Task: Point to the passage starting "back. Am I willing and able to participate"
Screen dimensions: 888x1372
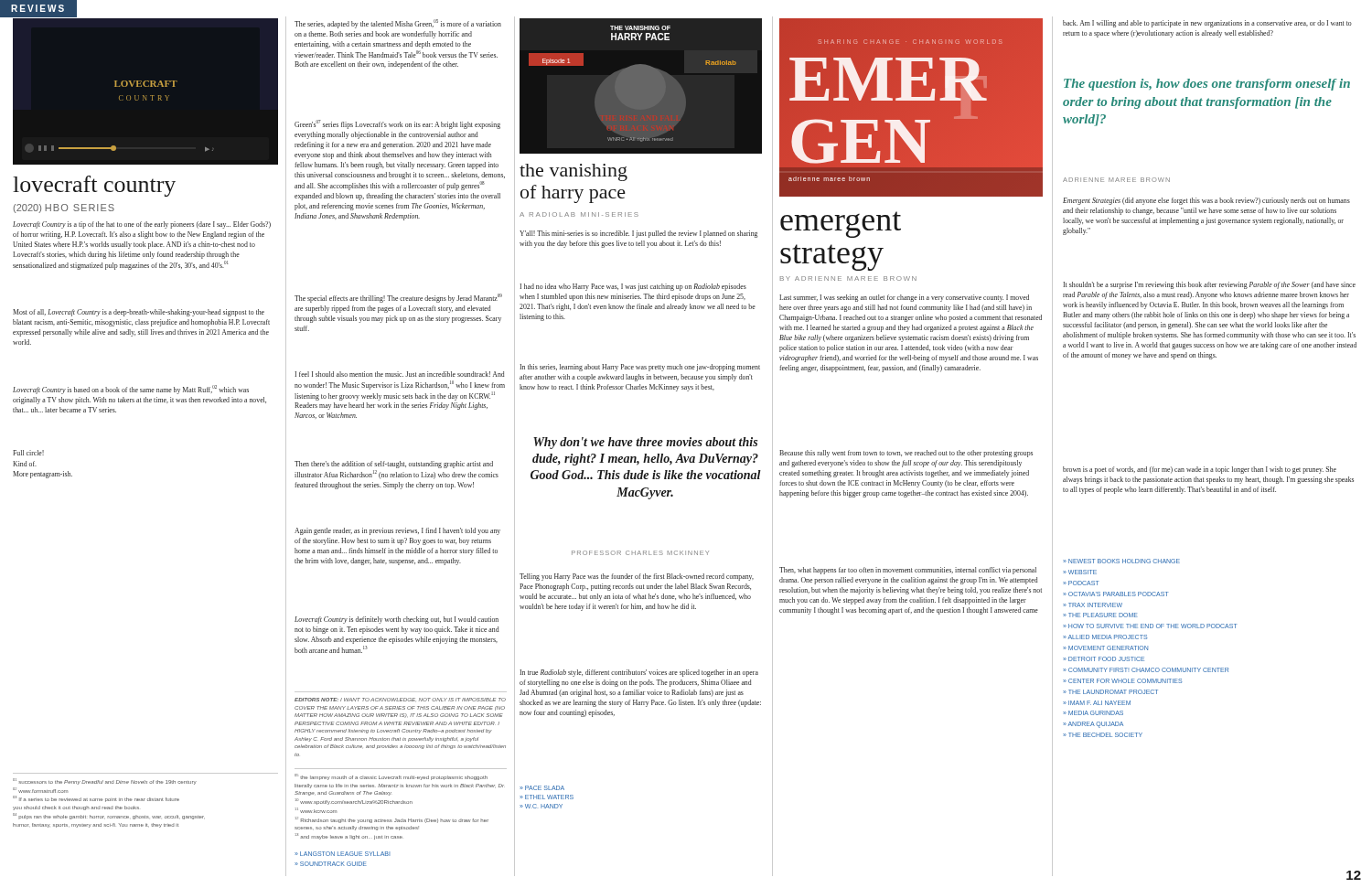Action: pos(1207,28)
